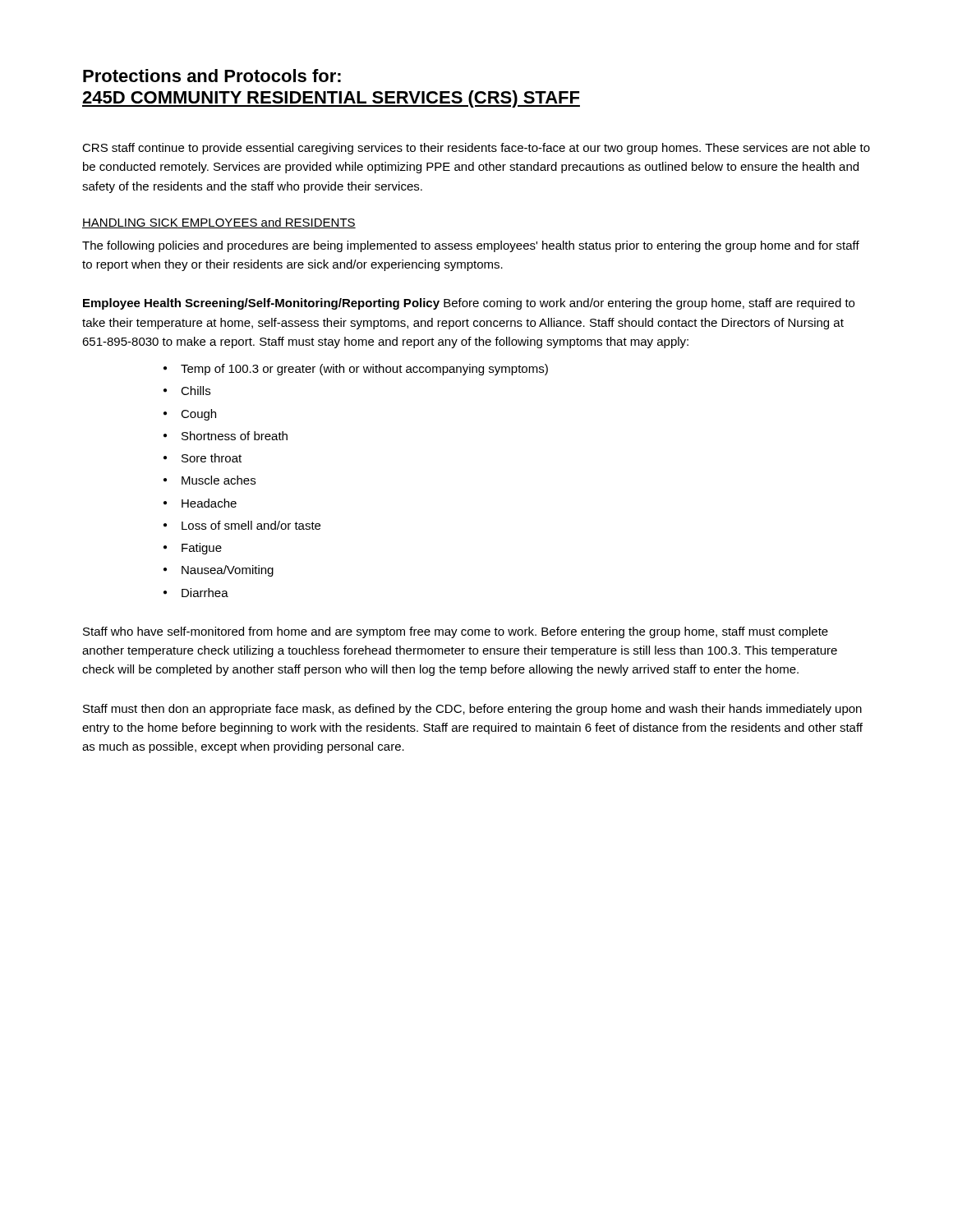Locate the element starting "Staff who have self-monitored from"

(460, 650)
